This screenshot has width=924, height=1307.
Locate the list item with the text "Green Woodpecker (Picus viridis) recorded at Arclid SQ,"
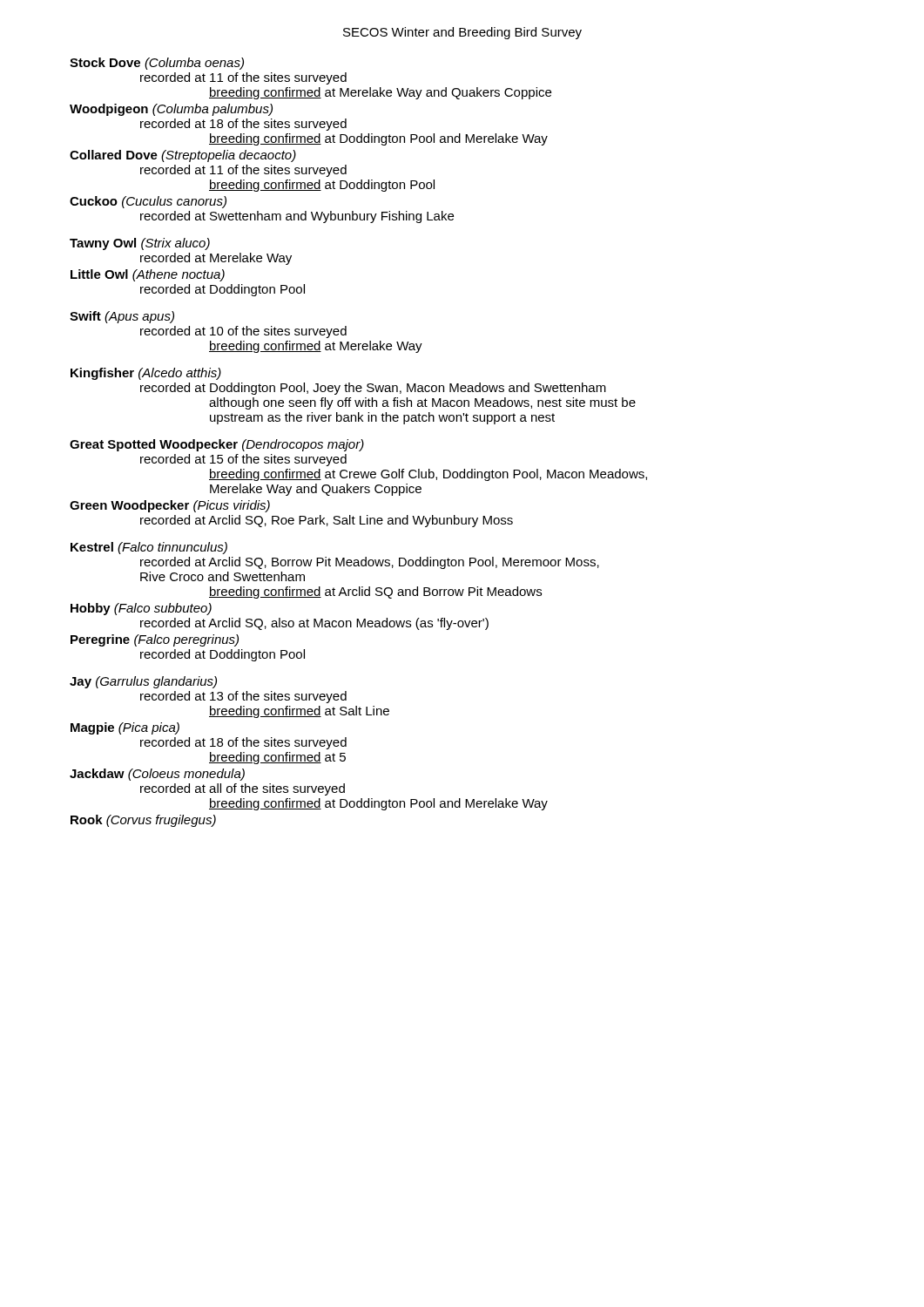point(462,512)
